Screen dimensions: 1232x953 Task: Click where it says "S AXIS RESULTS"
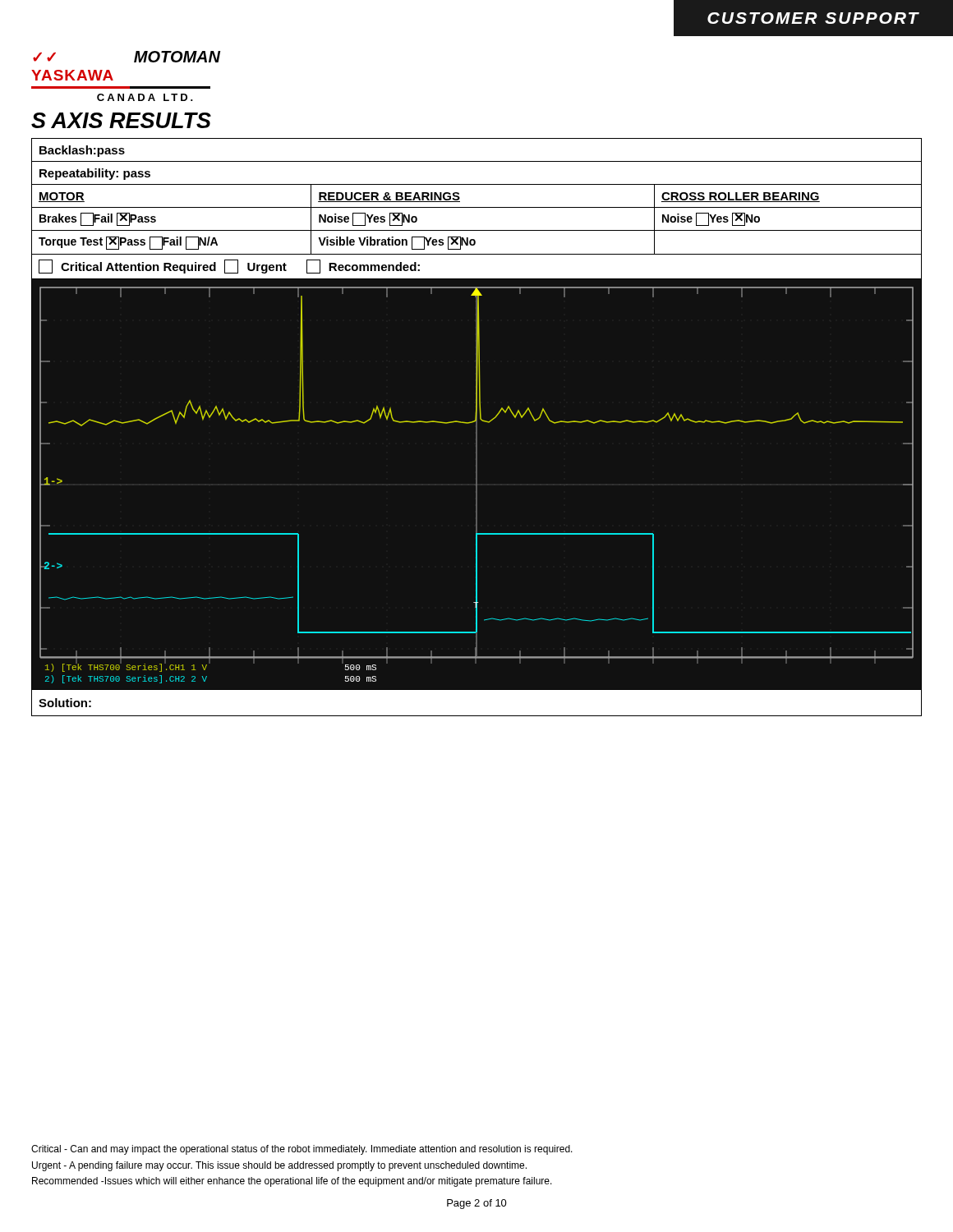(121, 121)
